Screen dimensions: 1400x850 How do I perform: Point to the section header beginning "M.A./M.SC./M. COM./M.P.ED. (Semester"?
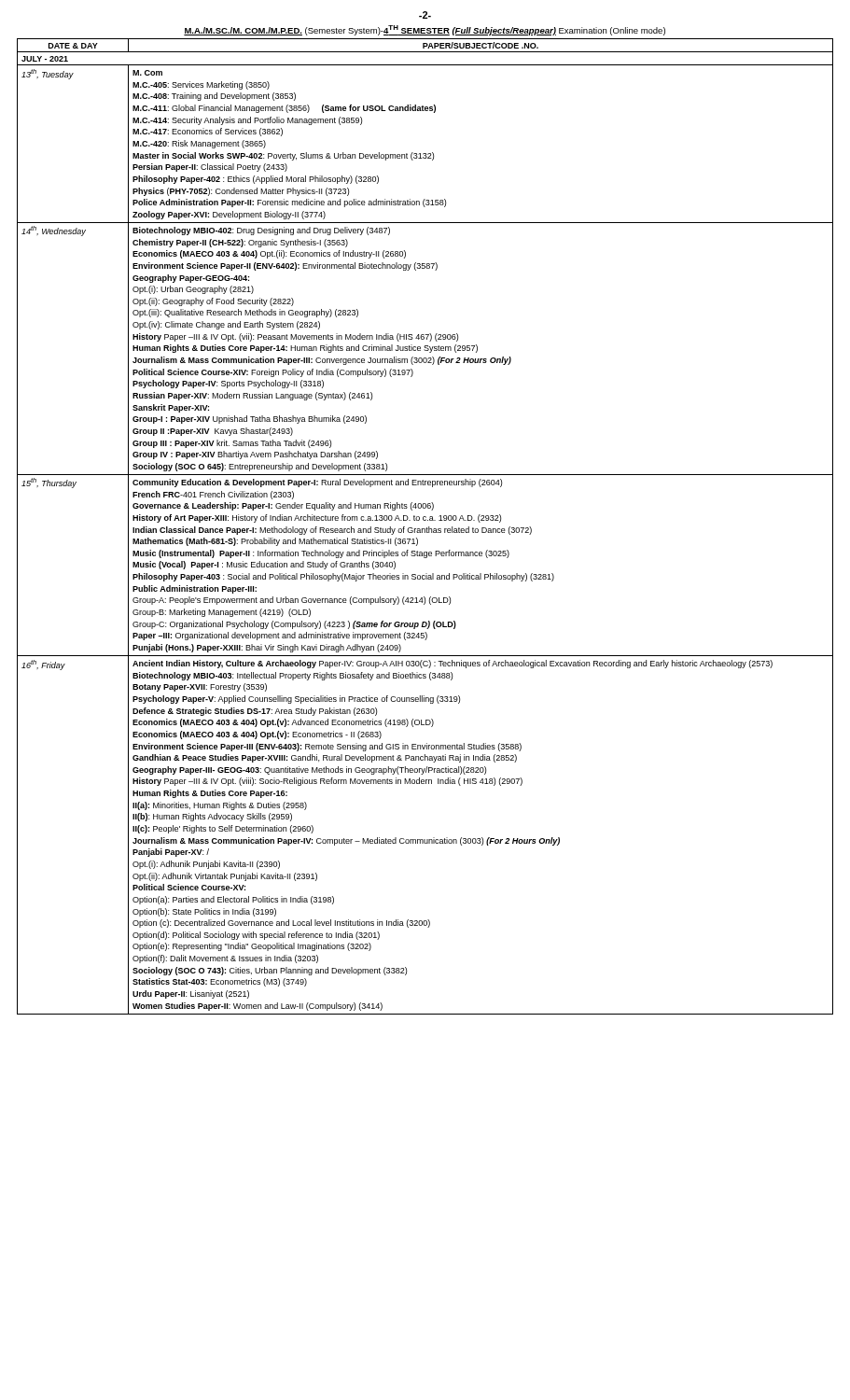[x=425, y=29]
